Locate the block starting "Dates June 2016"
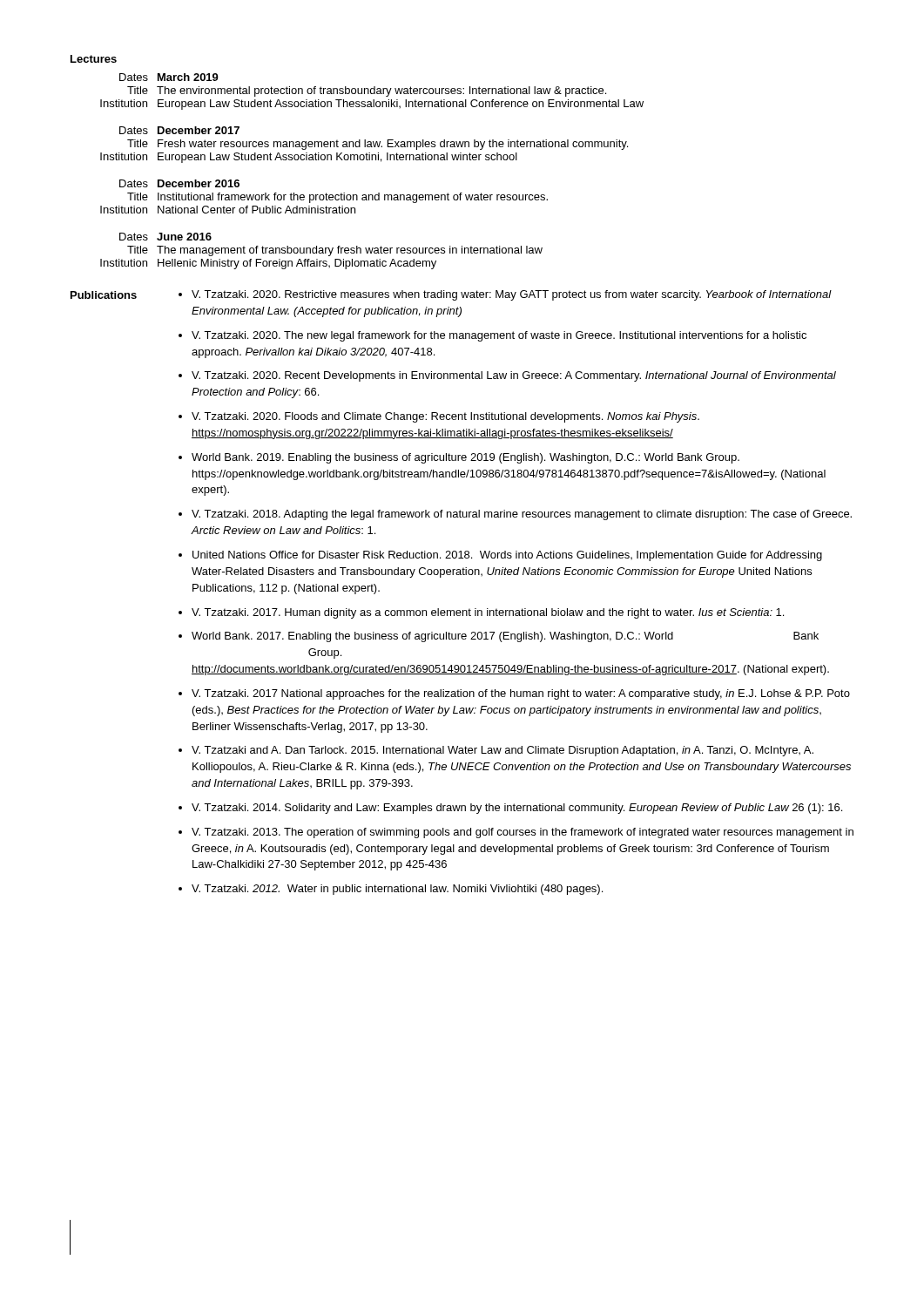Screen dimensions: 1307x924 click(x=462, y=250)
